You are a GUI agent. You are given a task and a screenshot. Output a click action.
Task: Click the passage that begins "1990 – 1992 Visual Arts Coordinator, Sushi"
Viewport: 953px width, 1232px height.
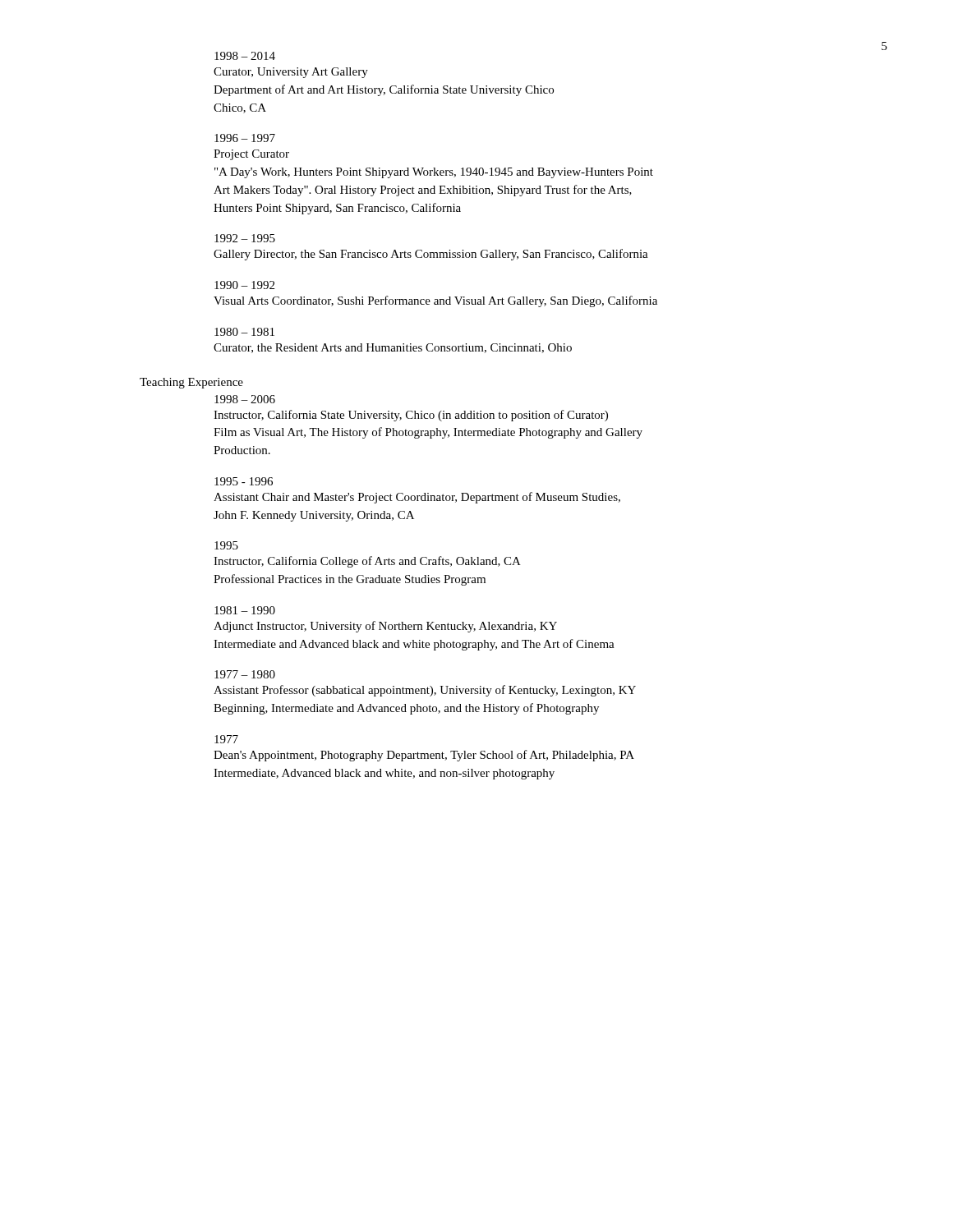[x=513, y=294]
